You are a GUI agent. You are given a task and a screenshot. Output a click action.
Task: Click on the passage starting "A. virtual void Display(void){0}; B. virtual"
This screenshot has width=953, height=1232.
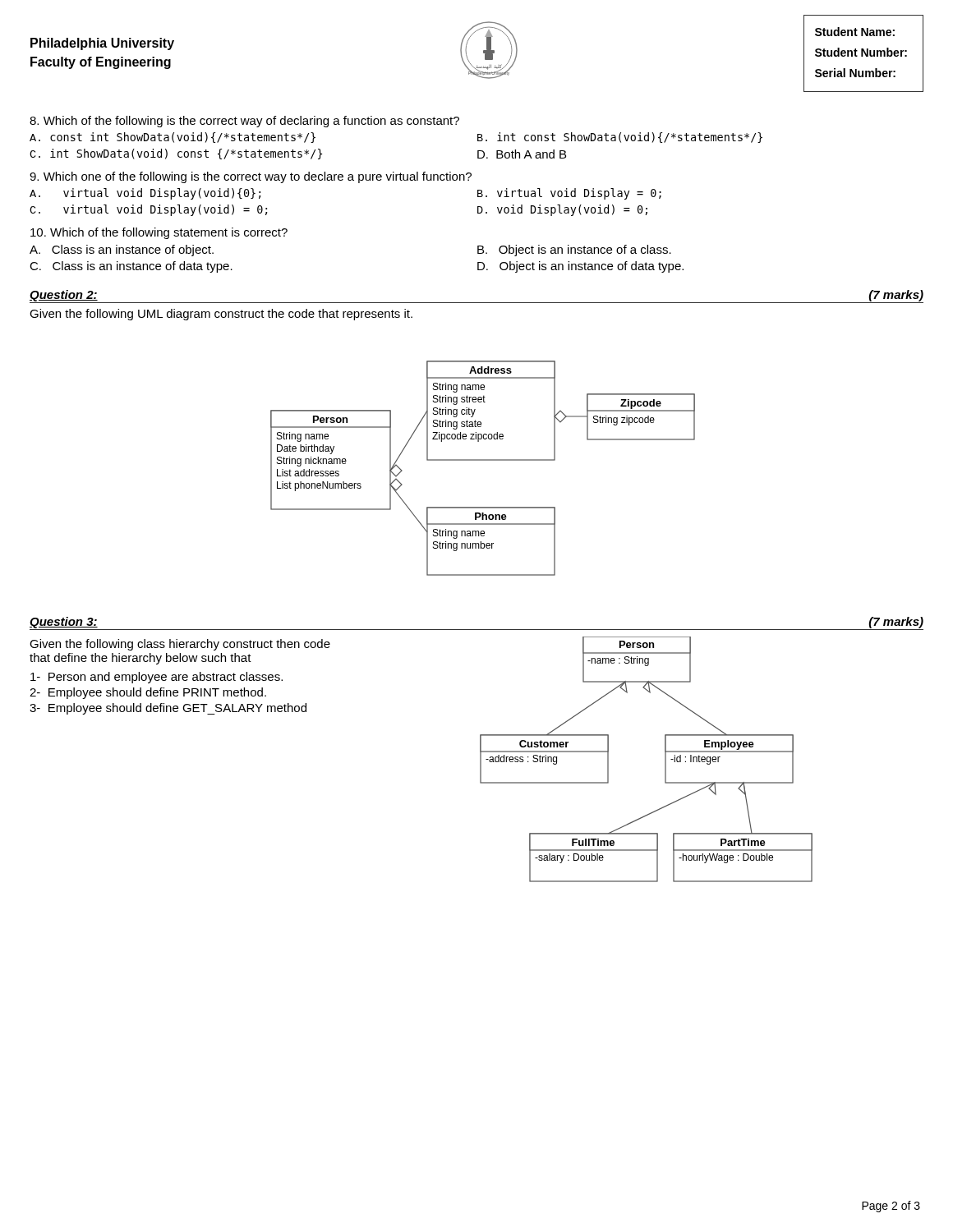click(x=476, y=201)
